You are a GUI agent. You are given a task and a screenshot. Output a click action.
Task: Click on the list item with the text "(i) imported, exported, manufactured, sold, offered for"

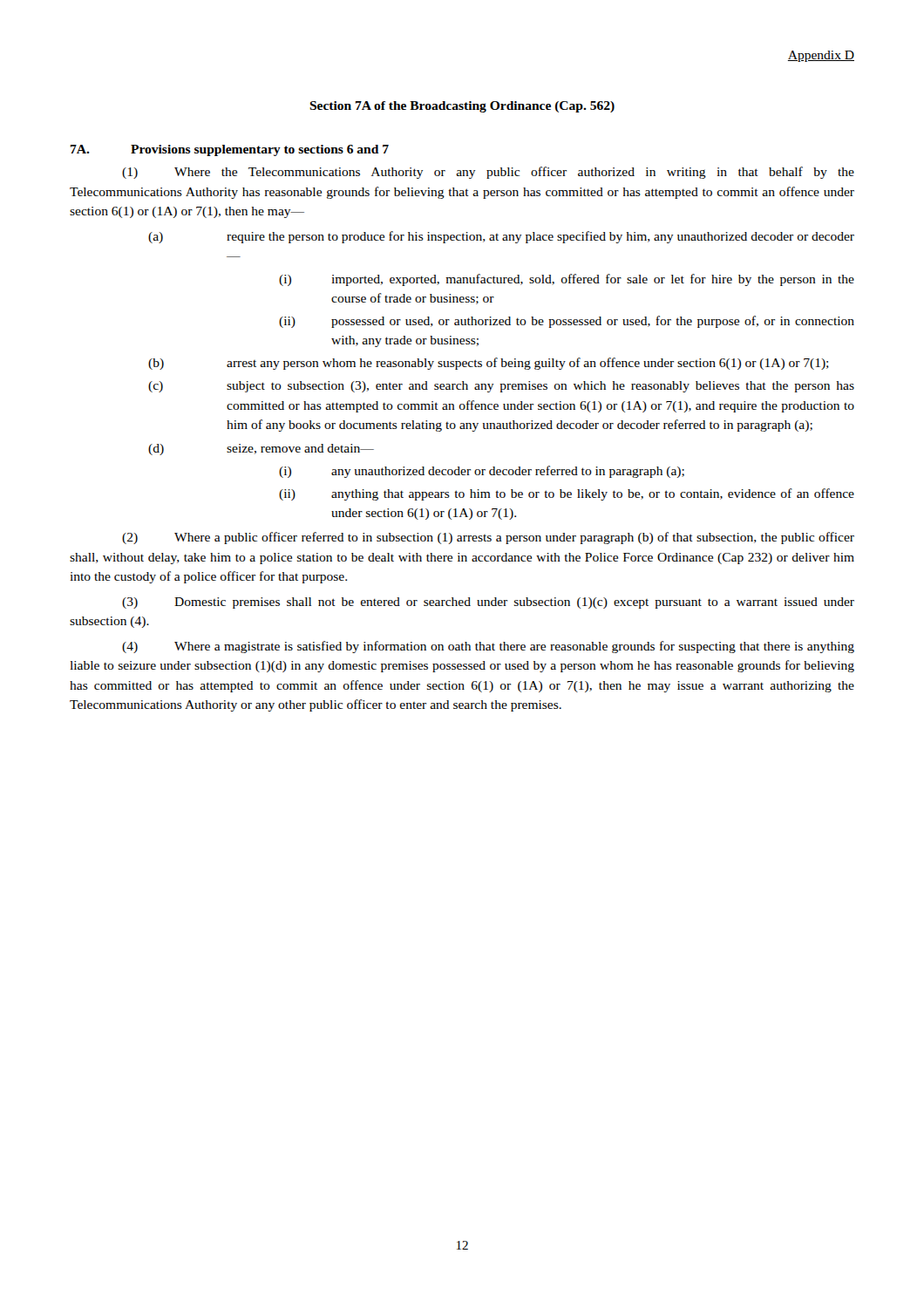point(540,289)
